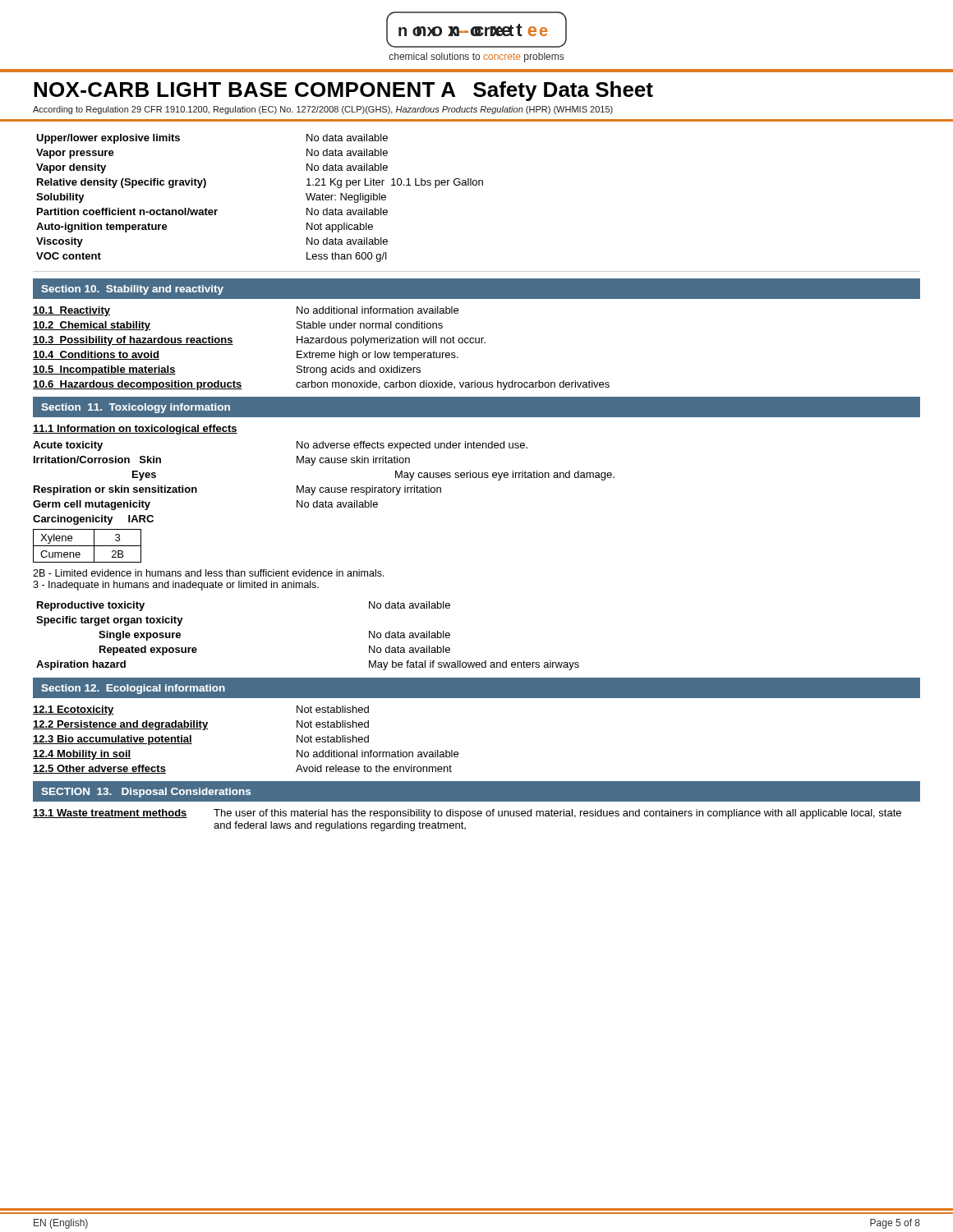Select the block starting "12.2 Persistence and"
This screenshot has height=1232, width=953.
(x=201, y=724)
